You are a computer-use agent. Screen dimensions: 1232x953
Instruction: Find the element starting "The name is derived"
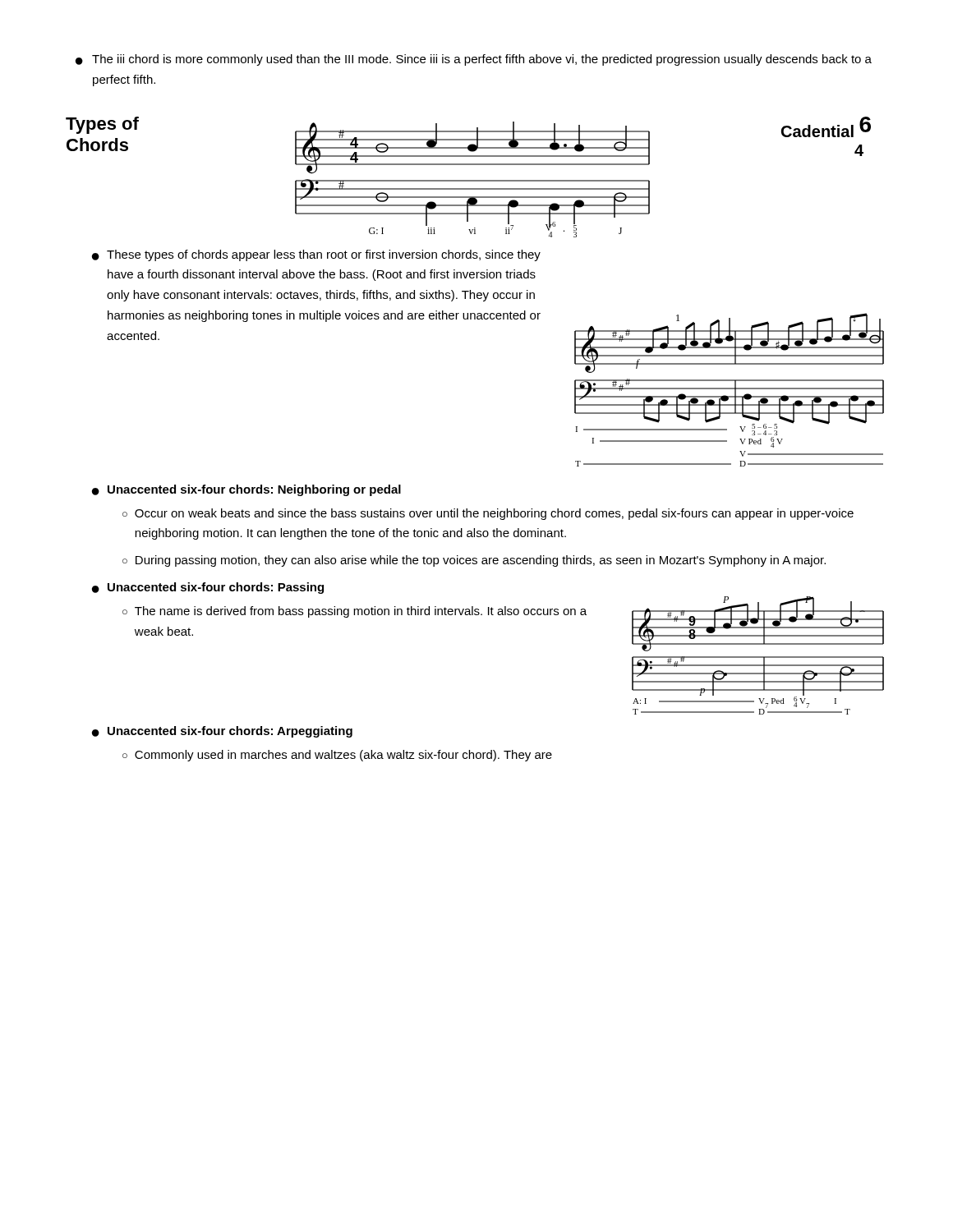point(361,621)
